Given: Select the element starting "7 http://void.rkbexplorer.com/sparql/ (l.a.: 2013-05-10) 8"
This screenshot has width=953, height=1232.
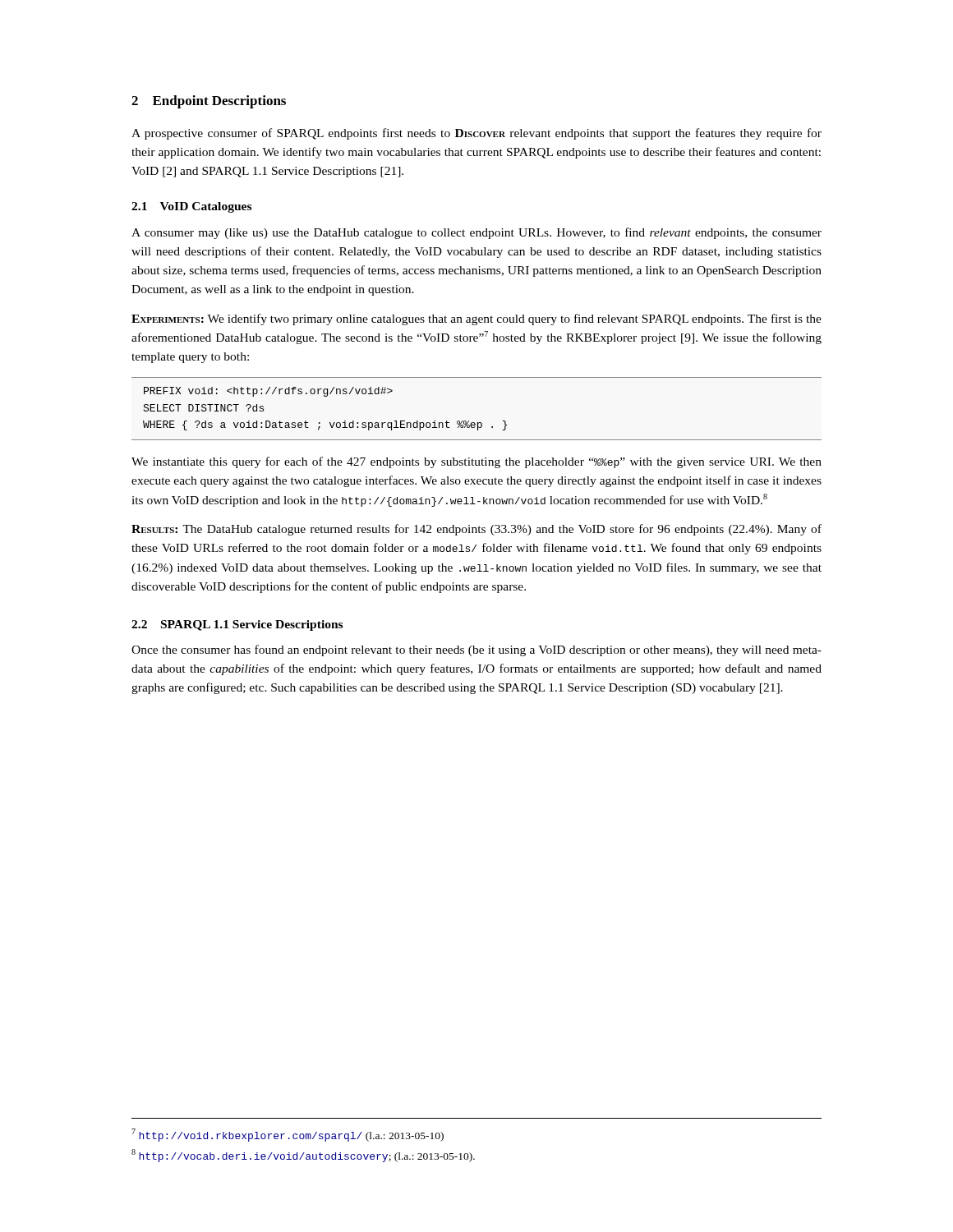Looking at the screenshot, I should 288,1135.
